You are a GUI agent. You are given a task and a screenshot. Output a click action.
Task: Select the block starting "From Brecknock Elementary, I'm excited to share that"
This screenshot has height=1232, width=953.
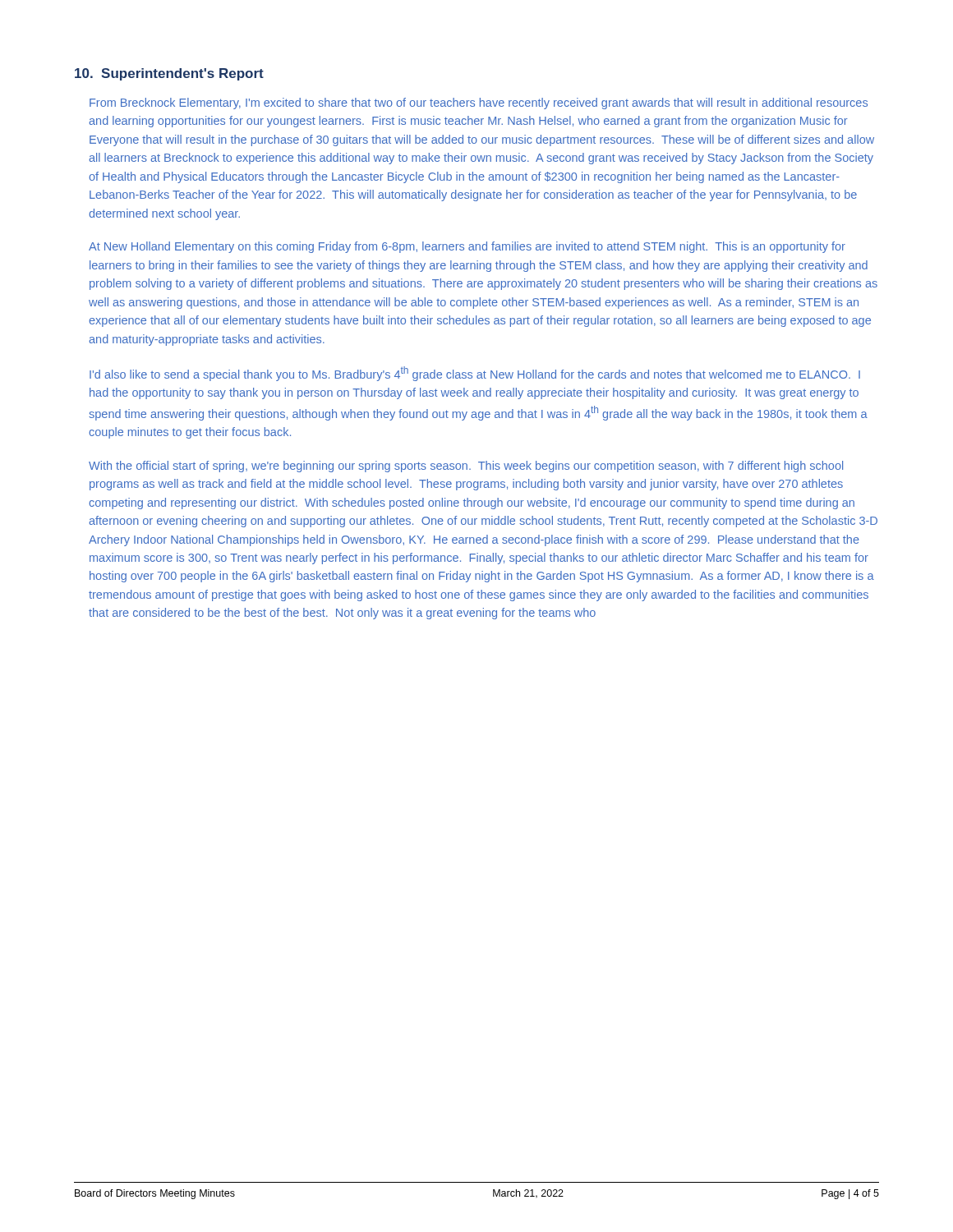click(482, 158)
